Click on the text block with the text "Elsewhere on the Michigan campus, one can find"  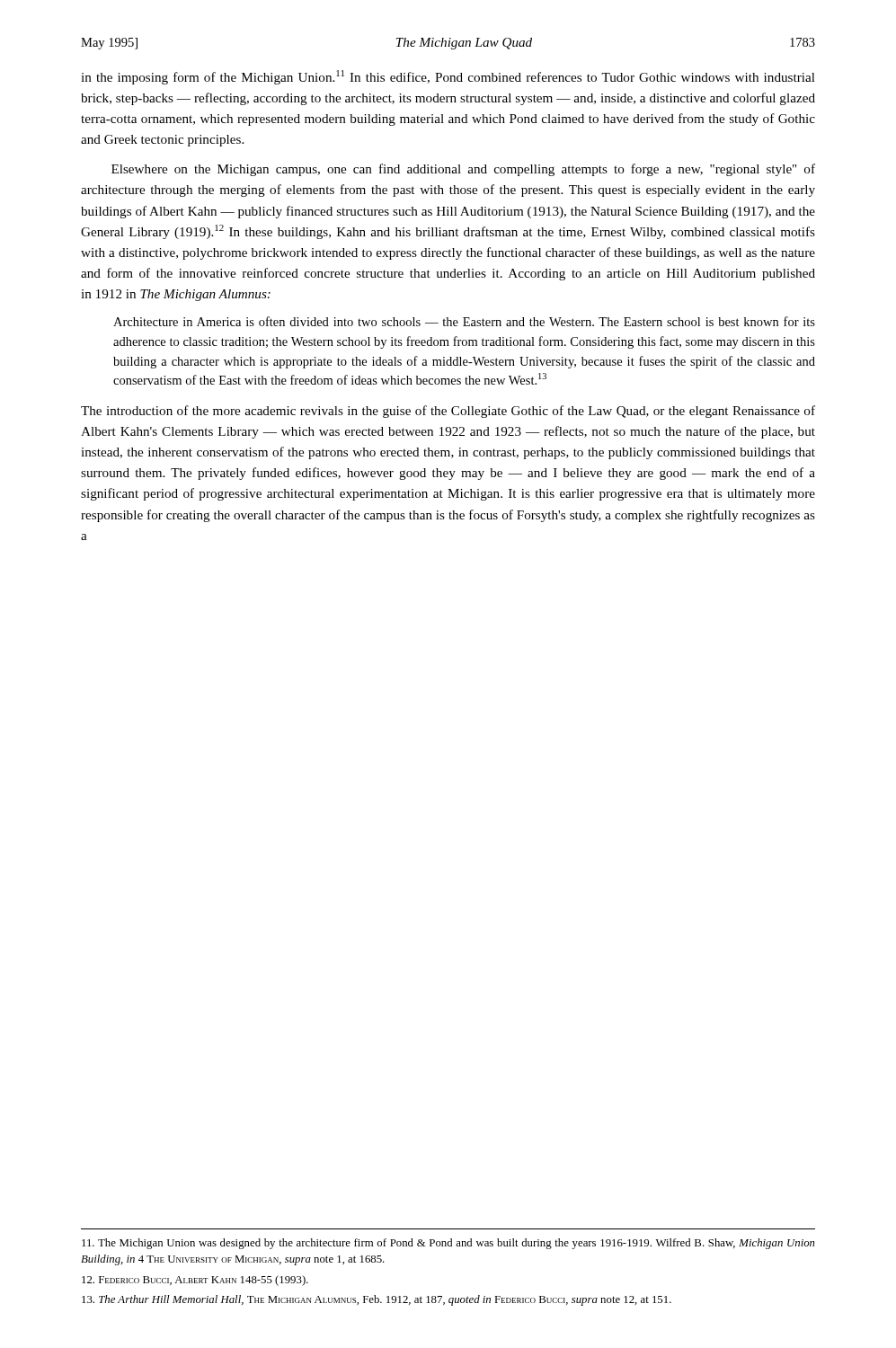click(448, 231)
